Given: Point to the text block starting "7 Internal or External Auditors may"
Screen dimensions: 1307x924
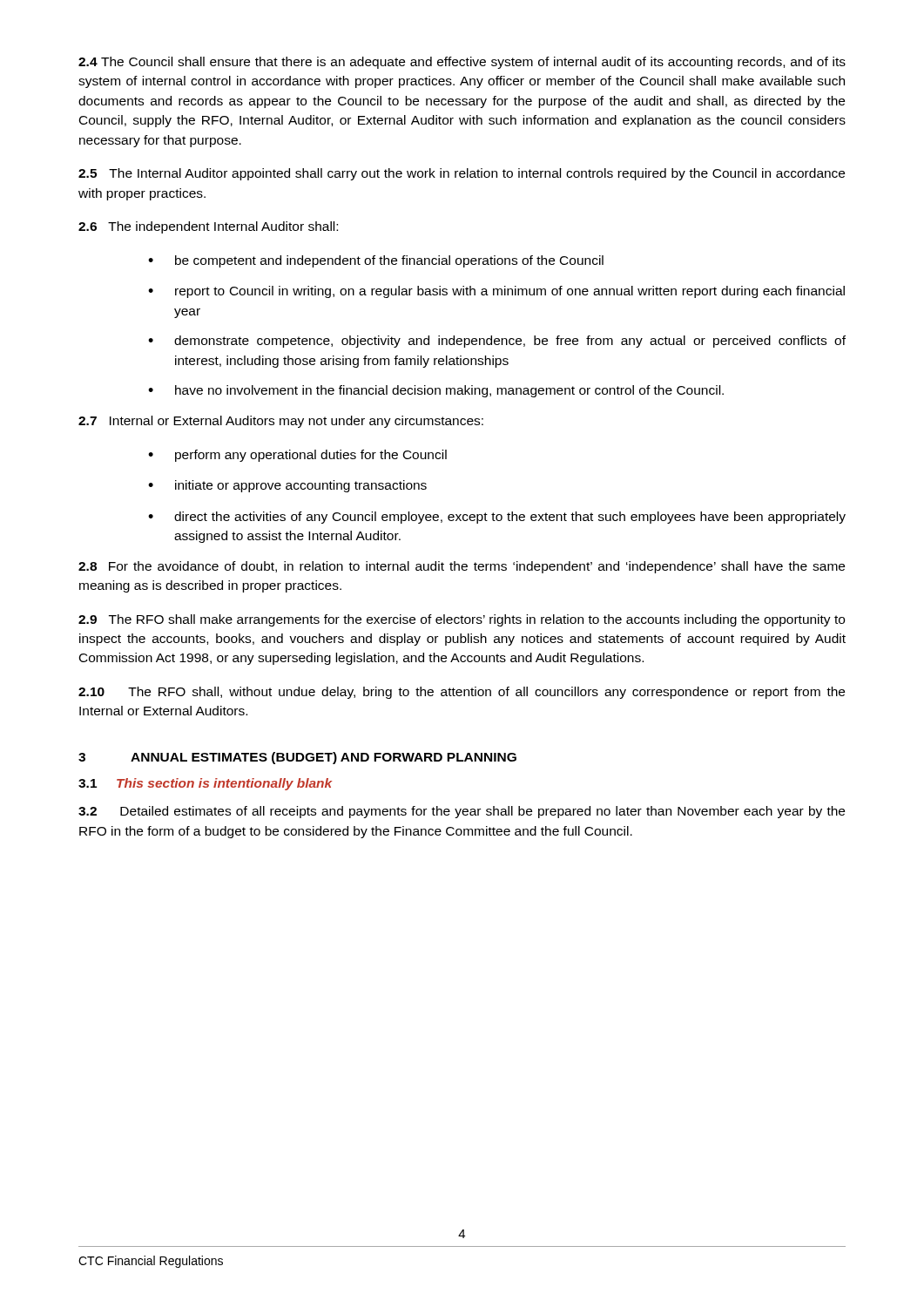Looking at the screenshot, I should point(281,421).
